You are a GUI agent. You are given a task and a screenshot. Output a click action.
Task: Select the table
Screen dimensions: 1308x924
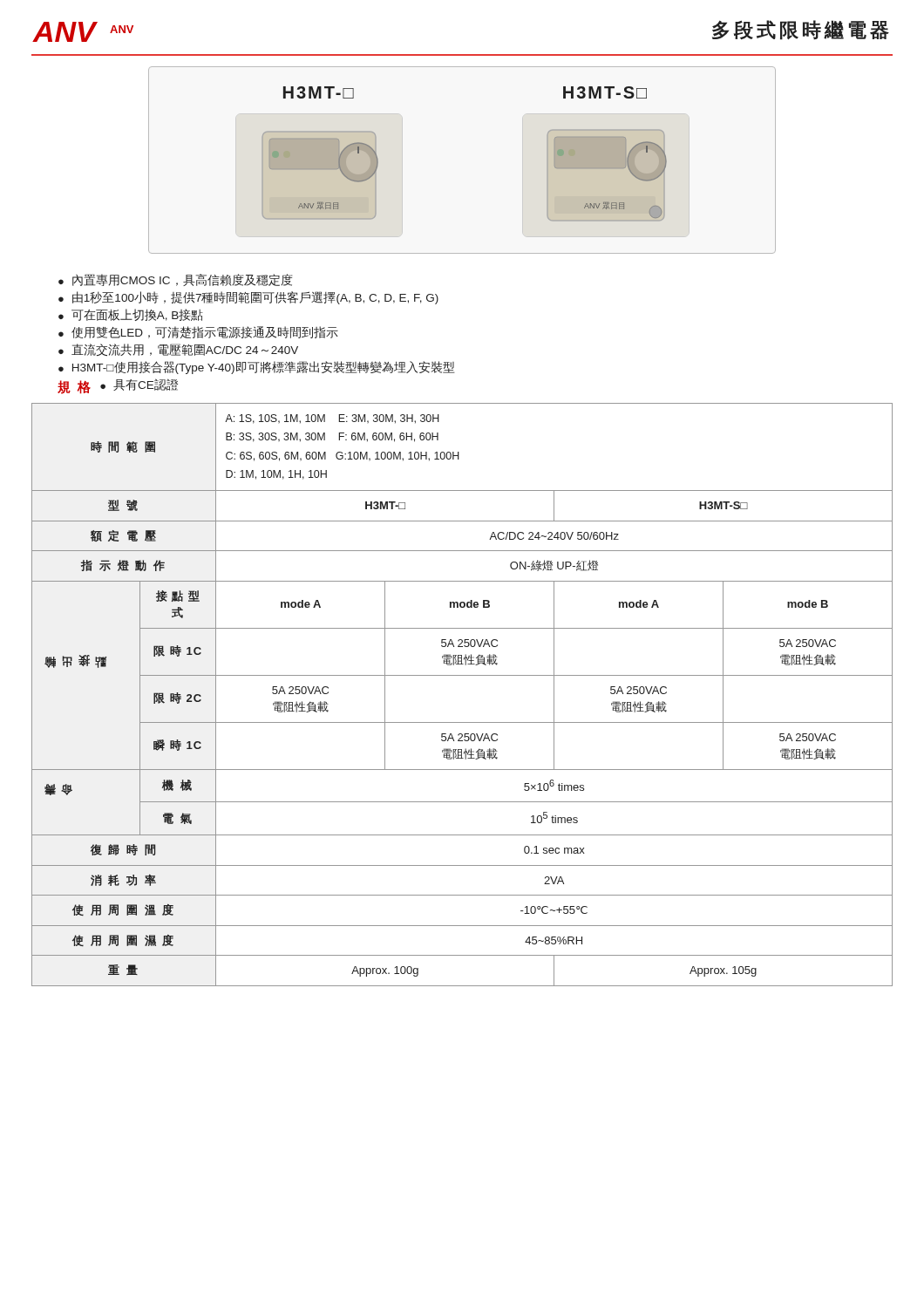coord(462,694)
